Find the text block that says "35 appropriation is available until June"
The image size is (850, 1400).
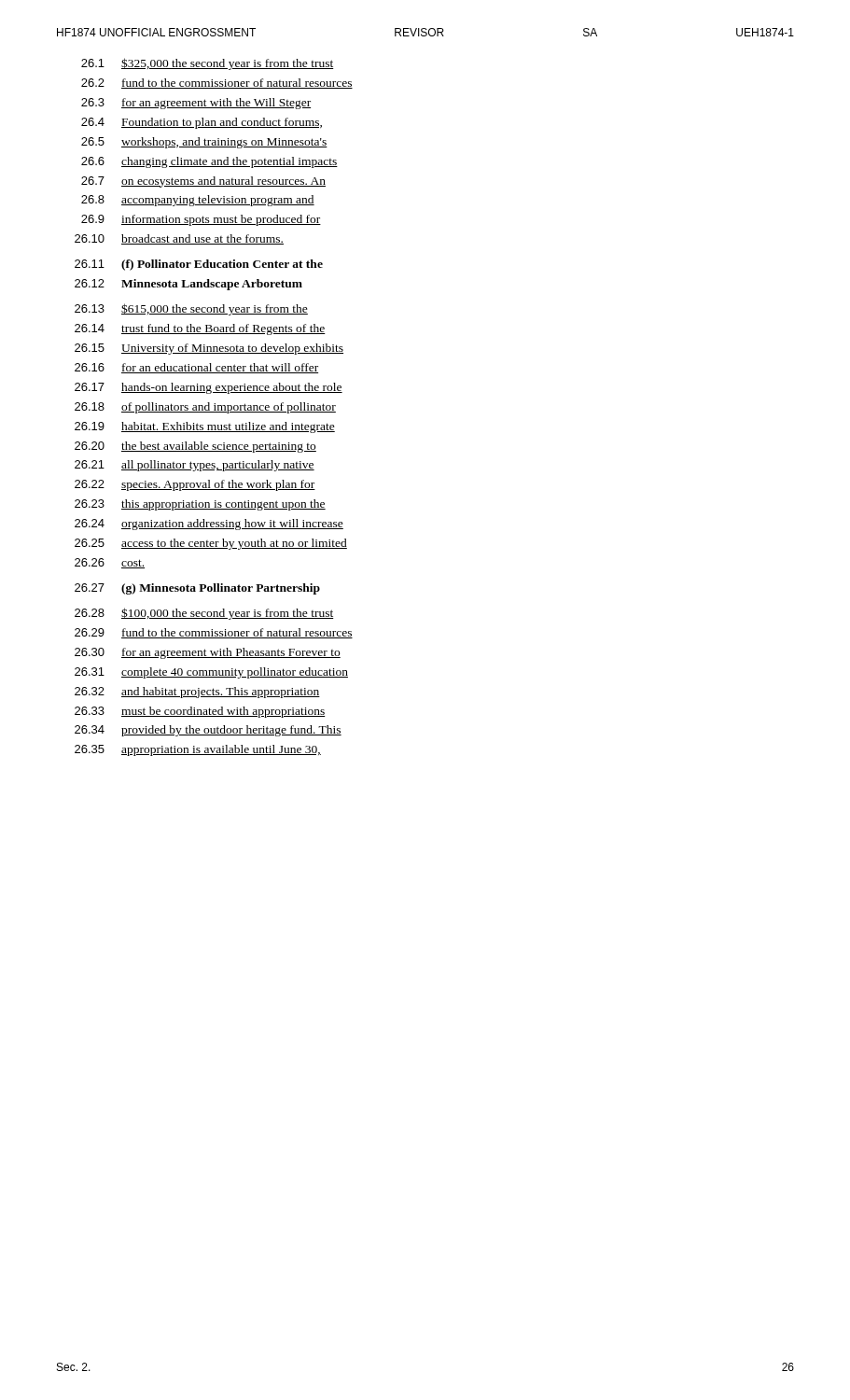(x=188, y=750)
